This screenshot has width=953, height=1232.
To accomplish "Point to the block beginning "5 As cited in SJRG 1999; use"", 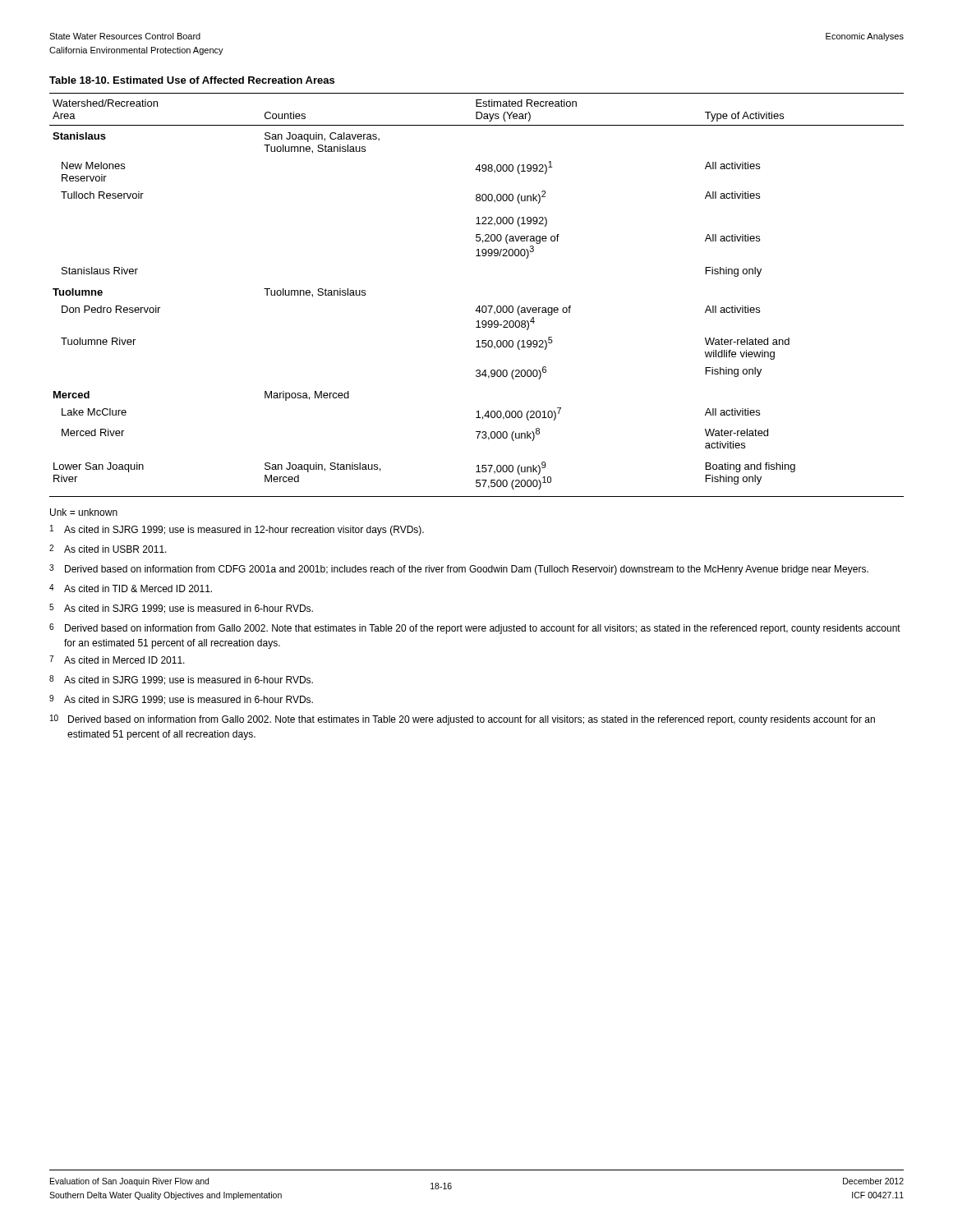I will 181,610.
